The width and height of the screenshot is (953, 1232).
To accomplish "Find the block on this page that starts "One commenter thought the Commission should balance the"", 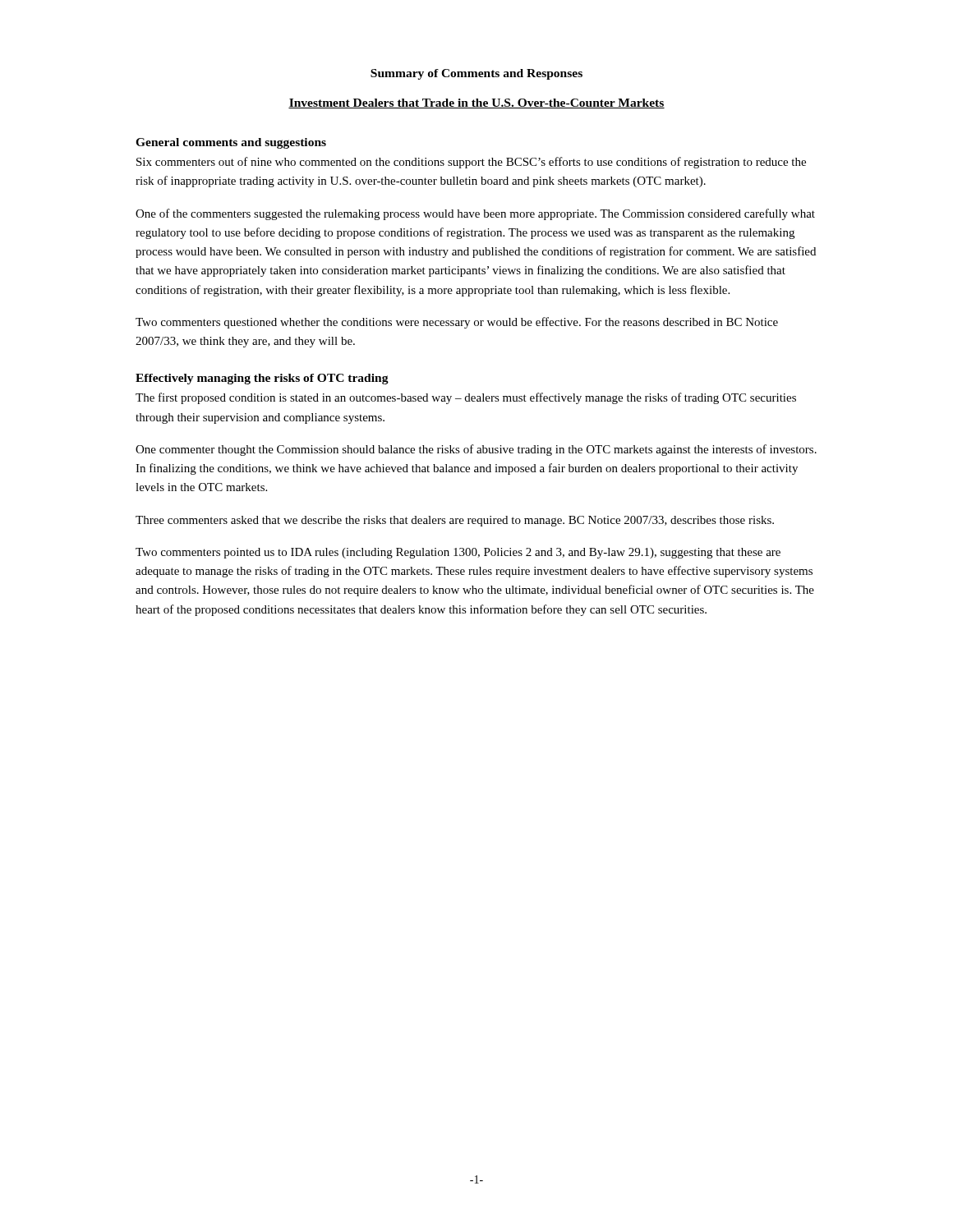I will (x=476, y=468).
